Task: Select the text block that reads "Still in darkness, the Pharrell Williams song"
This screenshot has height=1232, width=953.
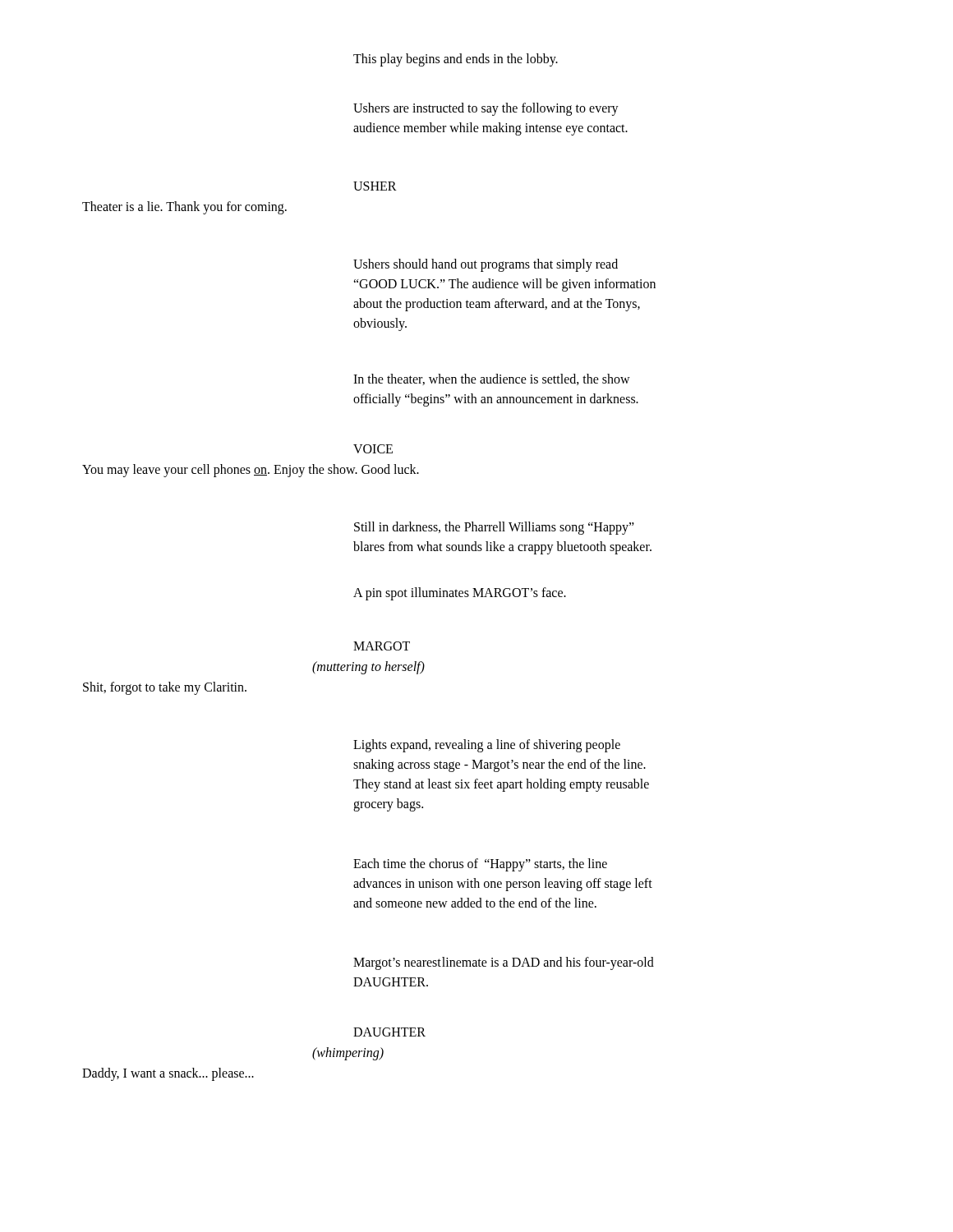Action: pyautogui.click(x=503, y=537)
